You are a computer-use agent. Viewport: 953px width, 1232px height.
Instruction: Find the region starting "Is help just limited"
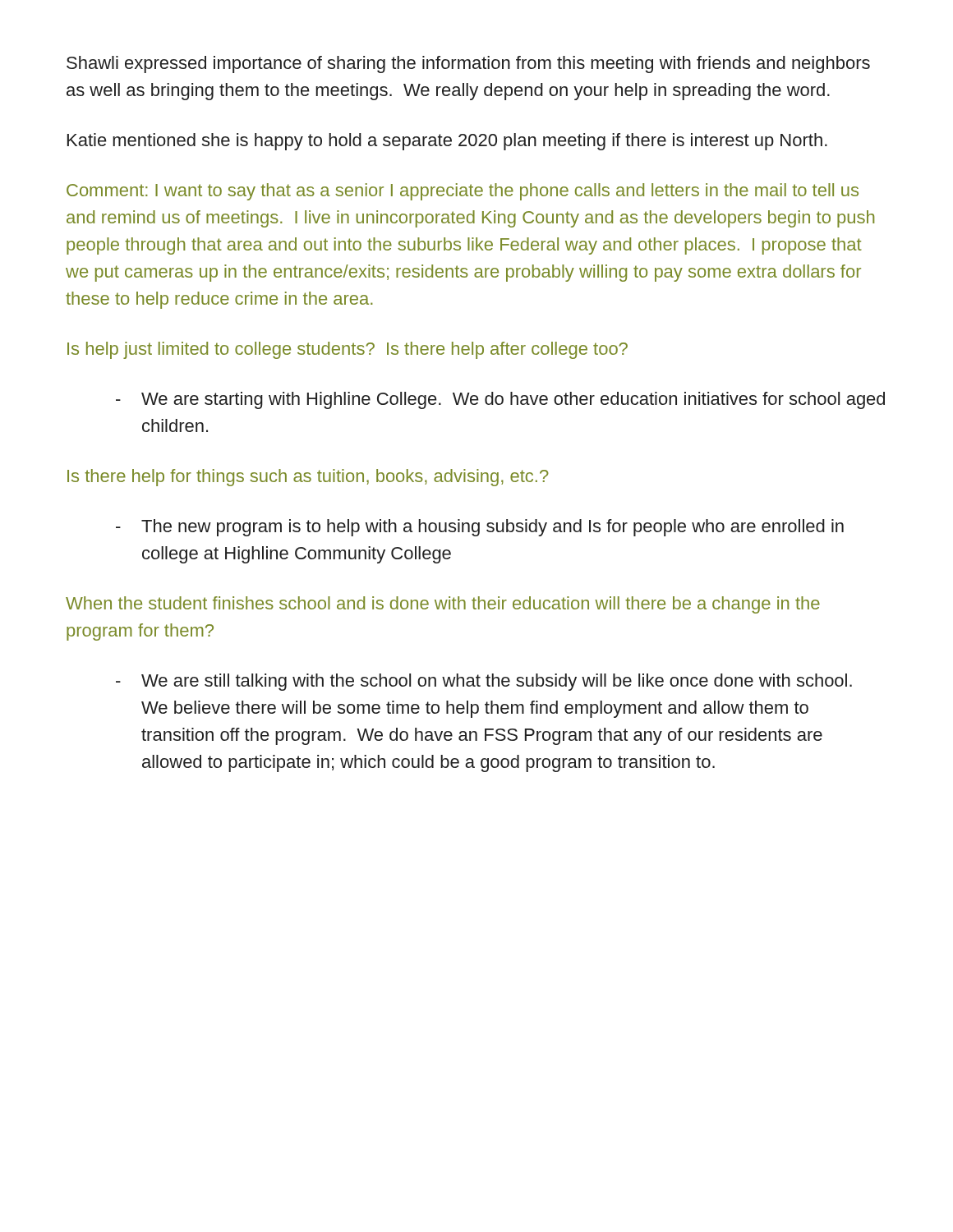(347, 349)
